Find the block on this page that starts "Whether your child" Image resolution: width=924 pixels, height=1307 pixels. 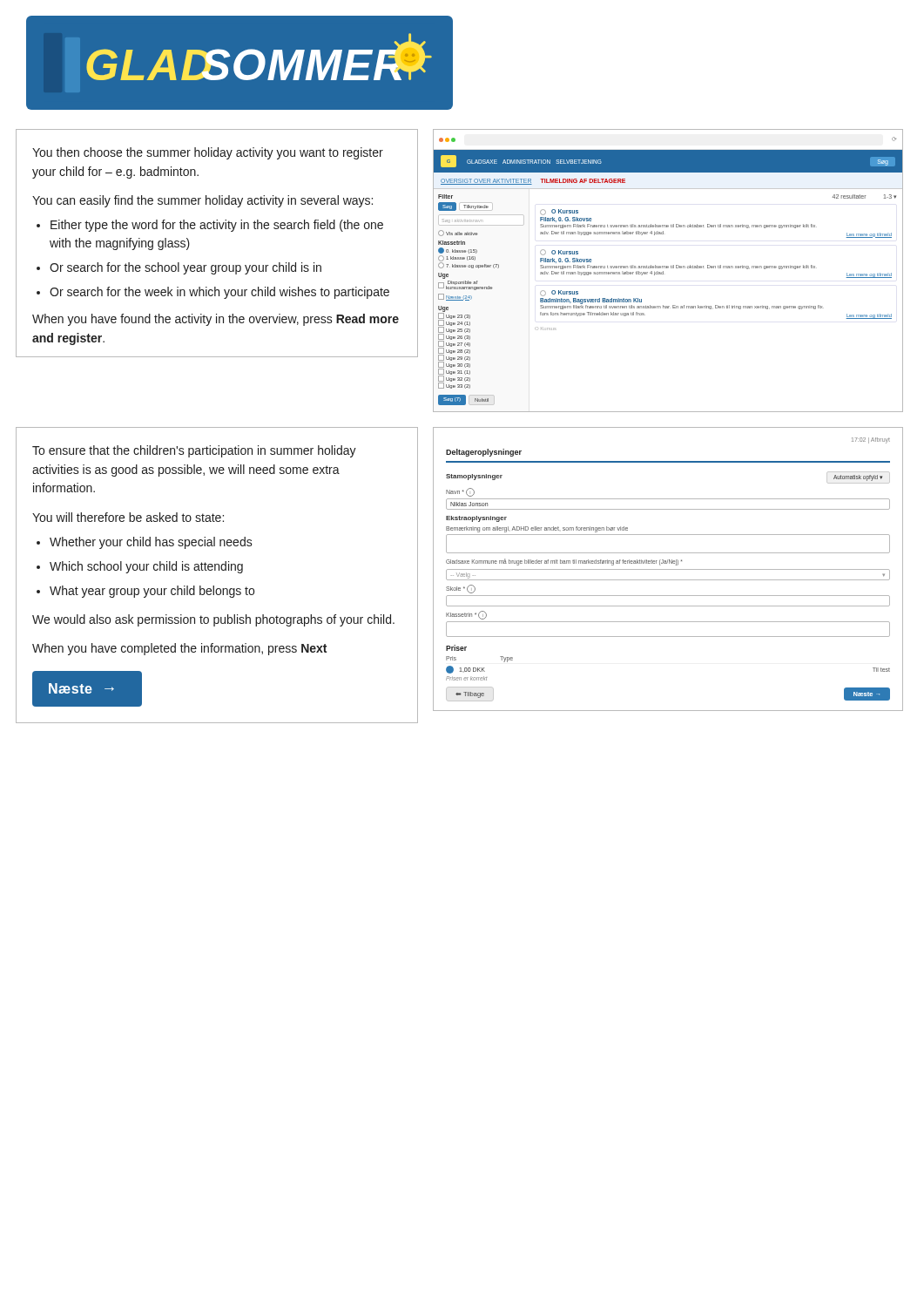pos(151,542)
